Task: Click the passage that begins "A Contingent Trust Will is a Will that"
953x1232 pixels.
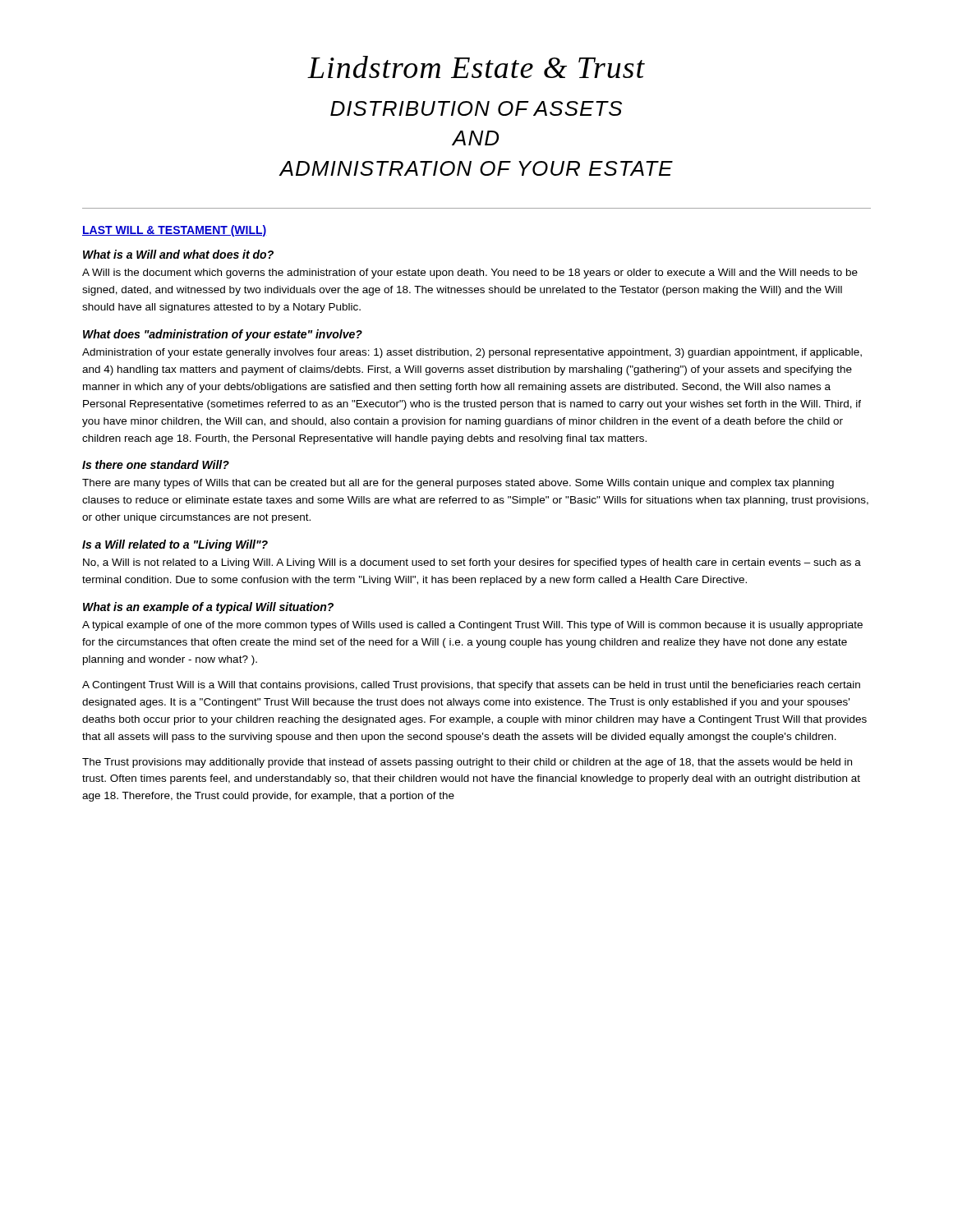Action: [x=475, y=710]
